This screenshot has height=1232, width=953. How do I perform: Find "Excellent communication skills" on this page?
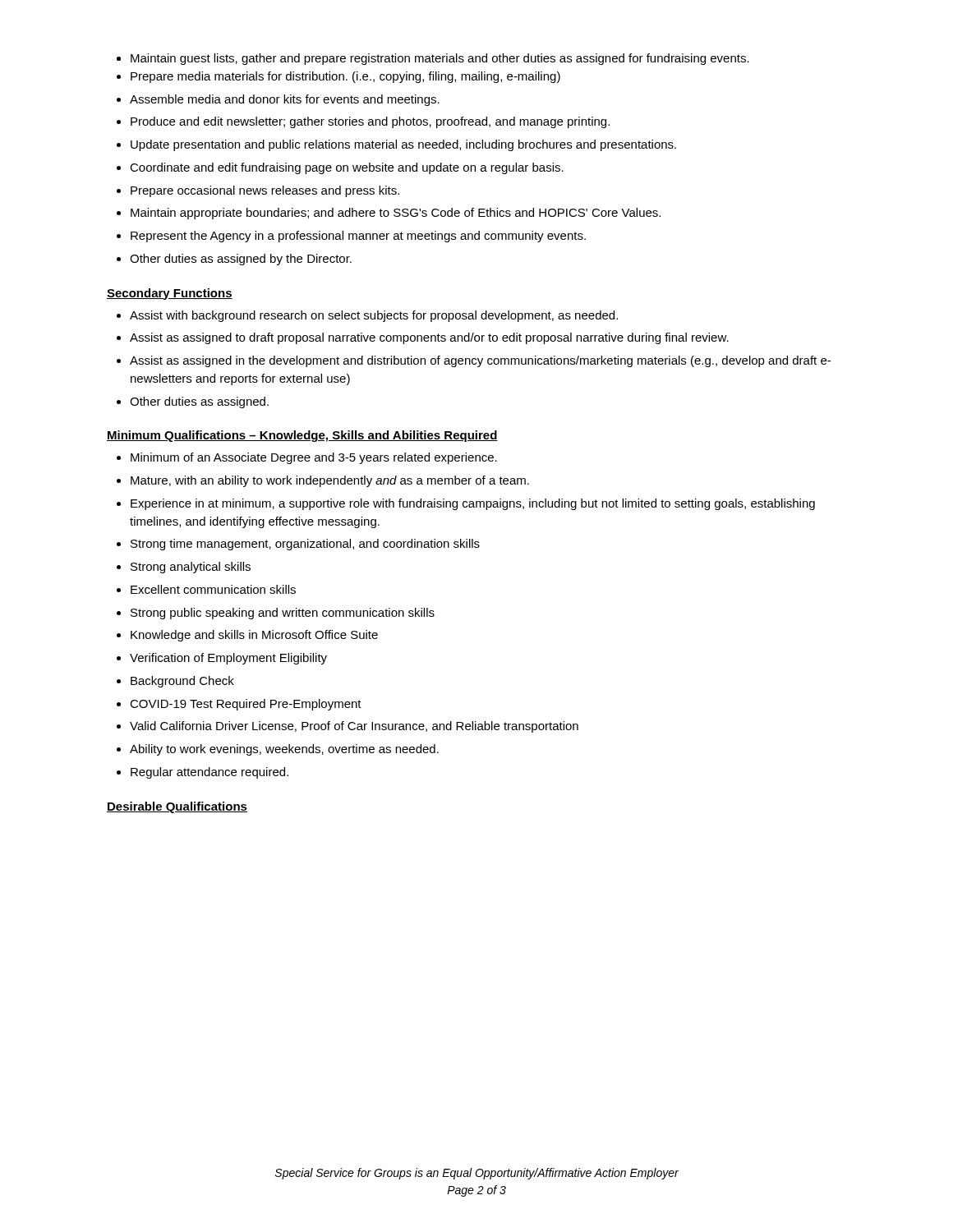pos(213,589)
